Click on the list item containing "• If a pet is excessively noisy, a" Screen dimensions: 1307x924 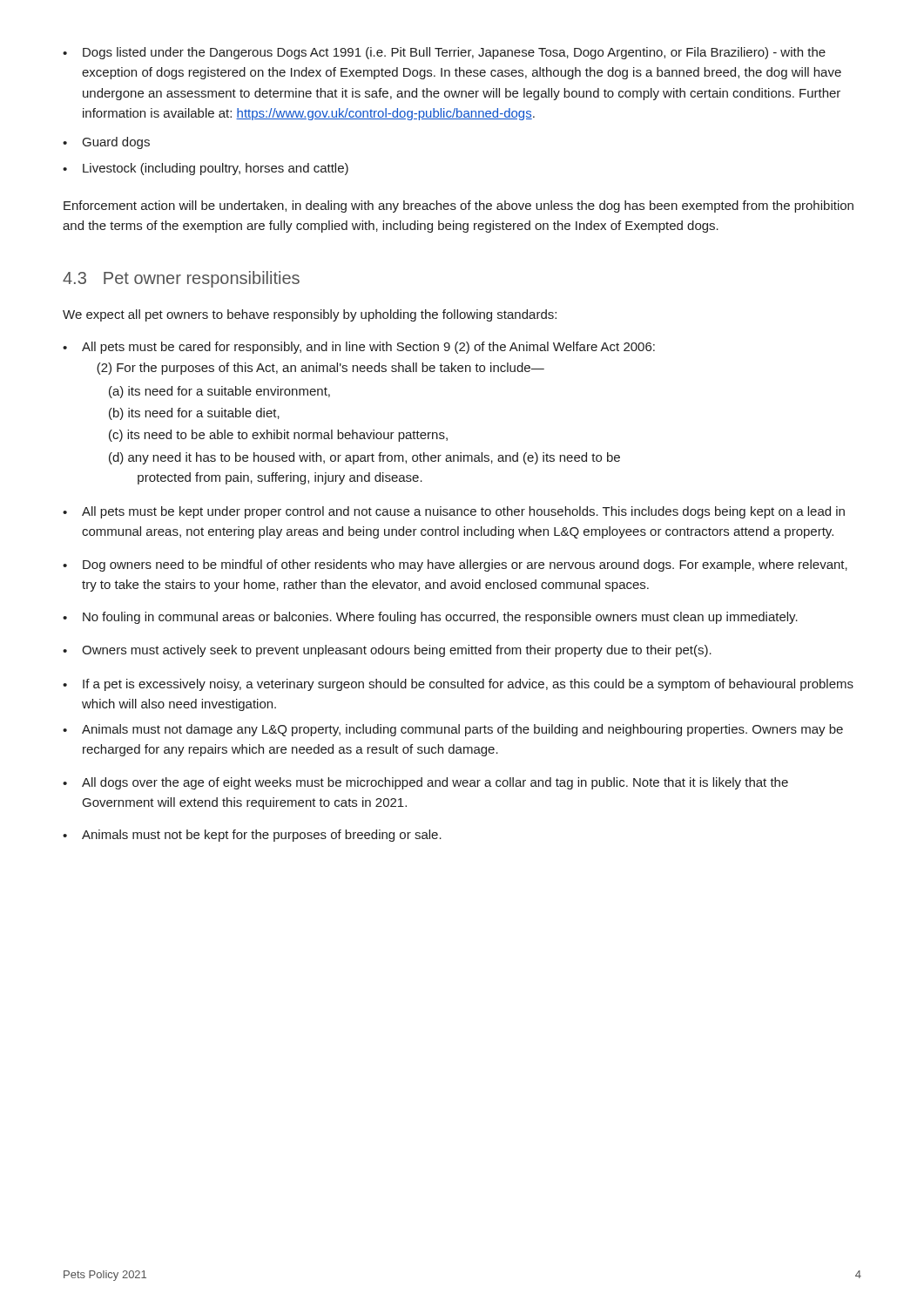462,693
